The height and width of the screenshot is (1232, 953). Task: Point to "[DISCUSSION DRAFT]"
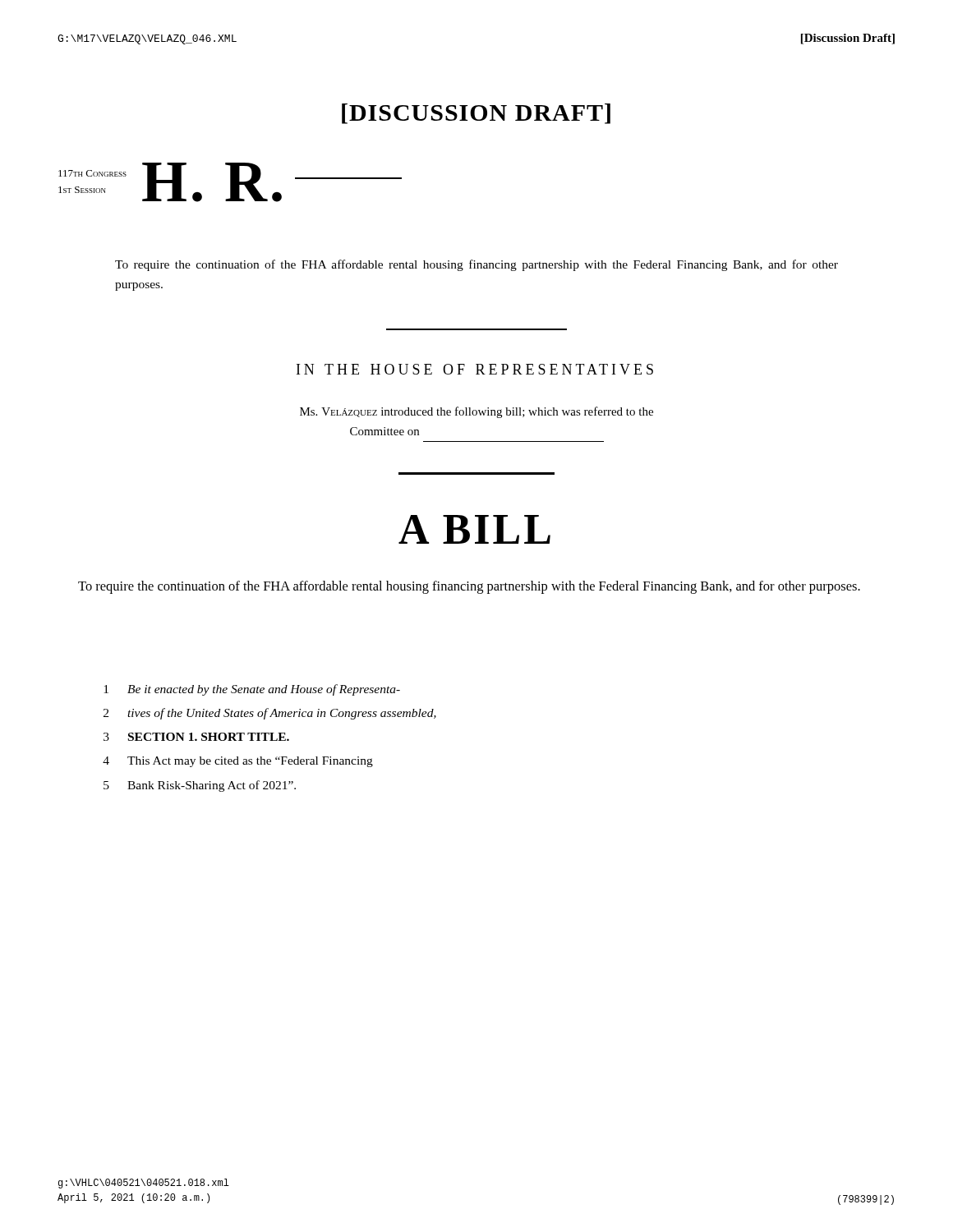[476, 112]
